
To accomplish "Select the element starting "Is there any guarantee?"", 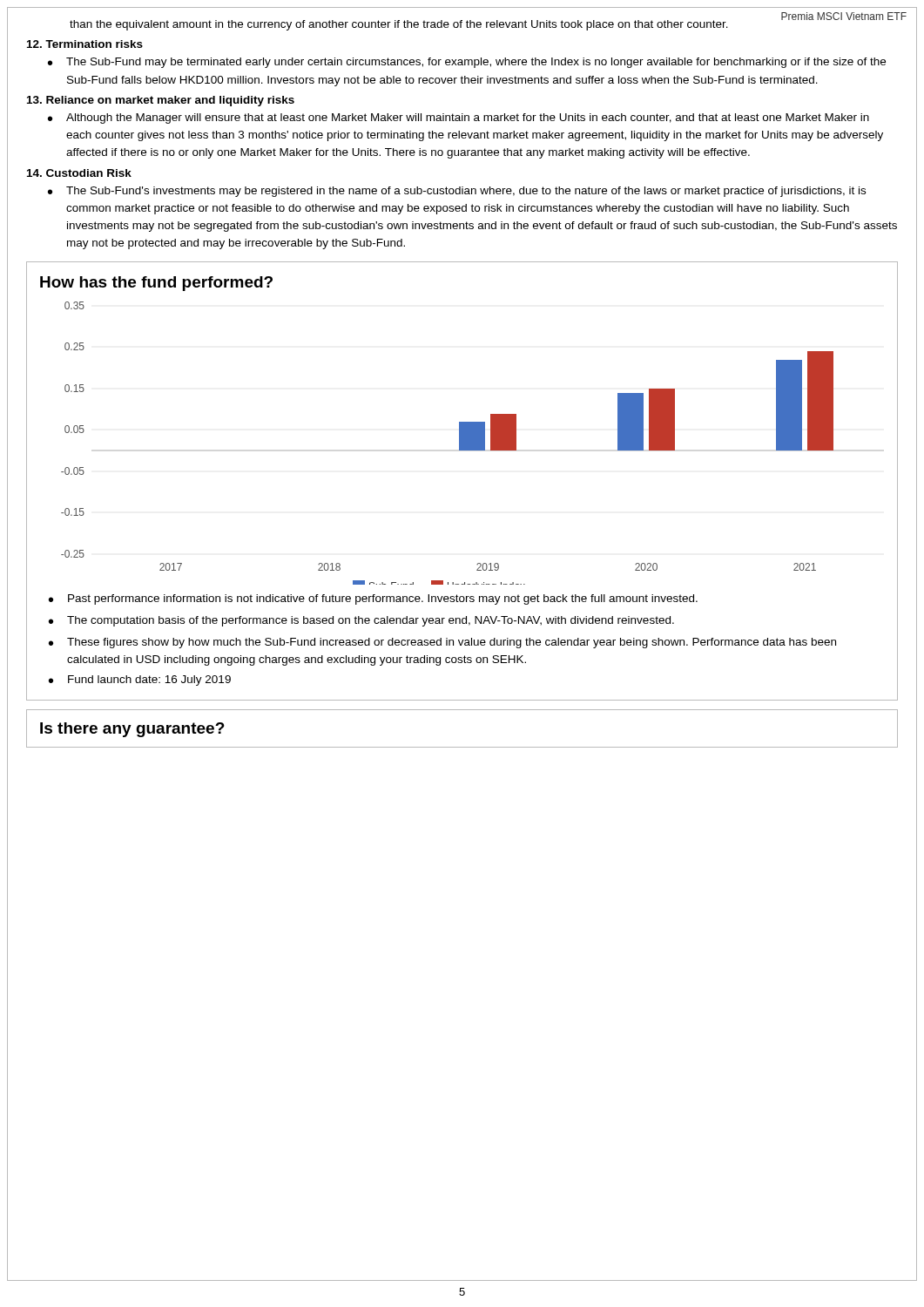I will click(x=132, y=728).
